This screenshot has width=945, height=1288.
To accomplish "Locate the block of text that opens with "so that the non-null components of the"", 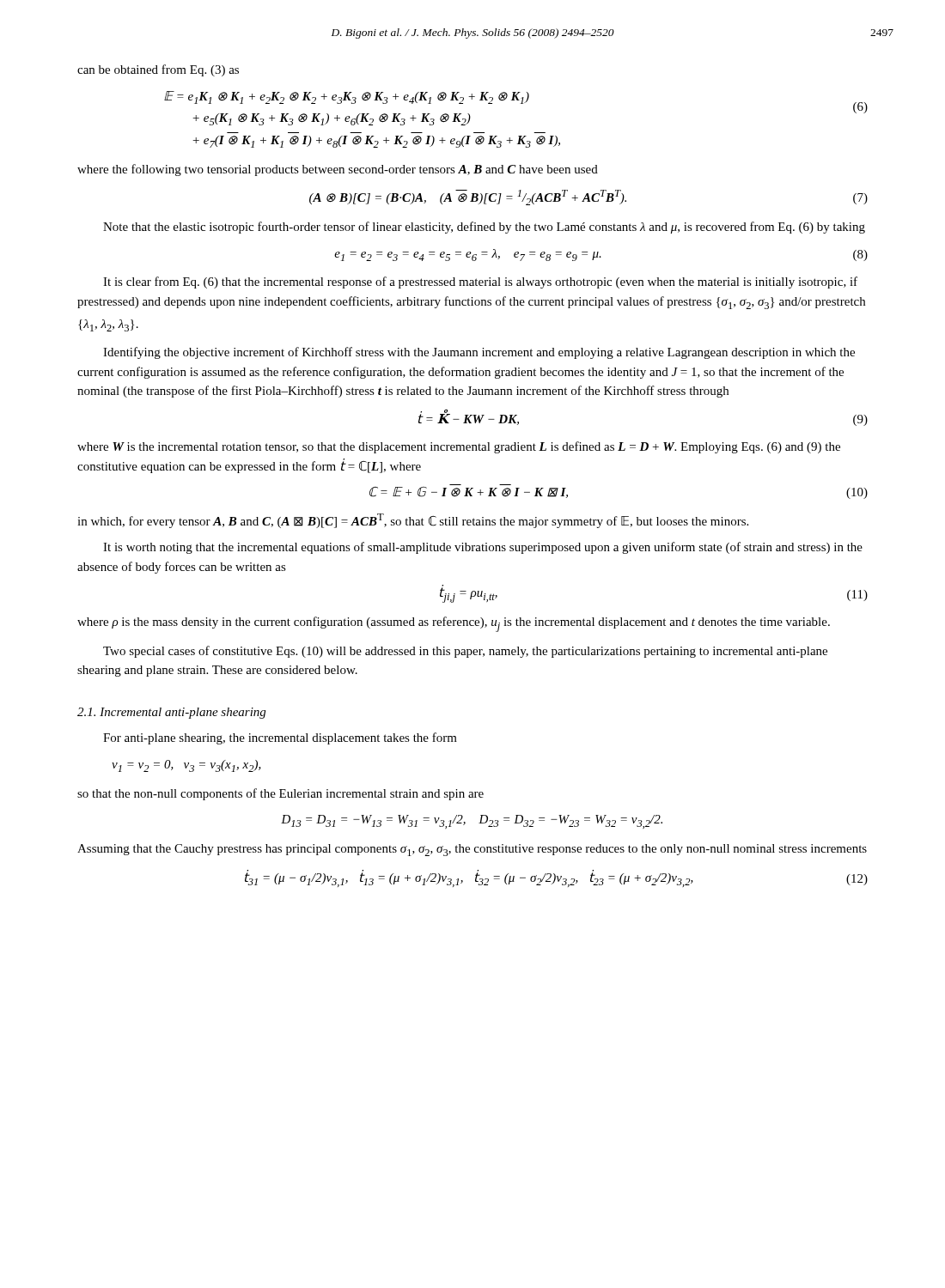I will [281, 793].
